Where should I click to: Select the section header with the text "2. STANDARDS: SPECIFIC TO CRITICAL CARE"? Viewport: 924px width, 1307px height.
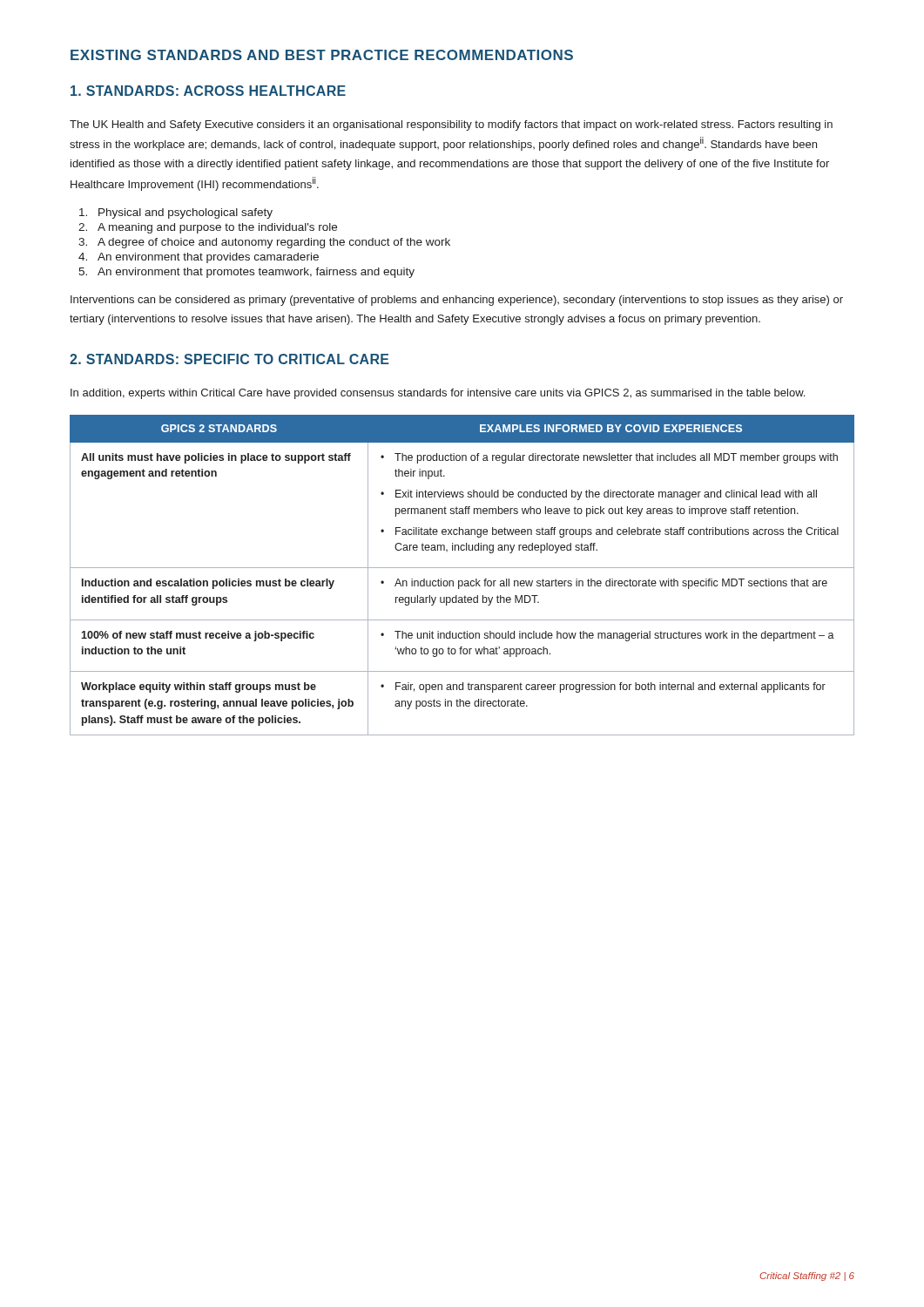click(x=229, y=359)
